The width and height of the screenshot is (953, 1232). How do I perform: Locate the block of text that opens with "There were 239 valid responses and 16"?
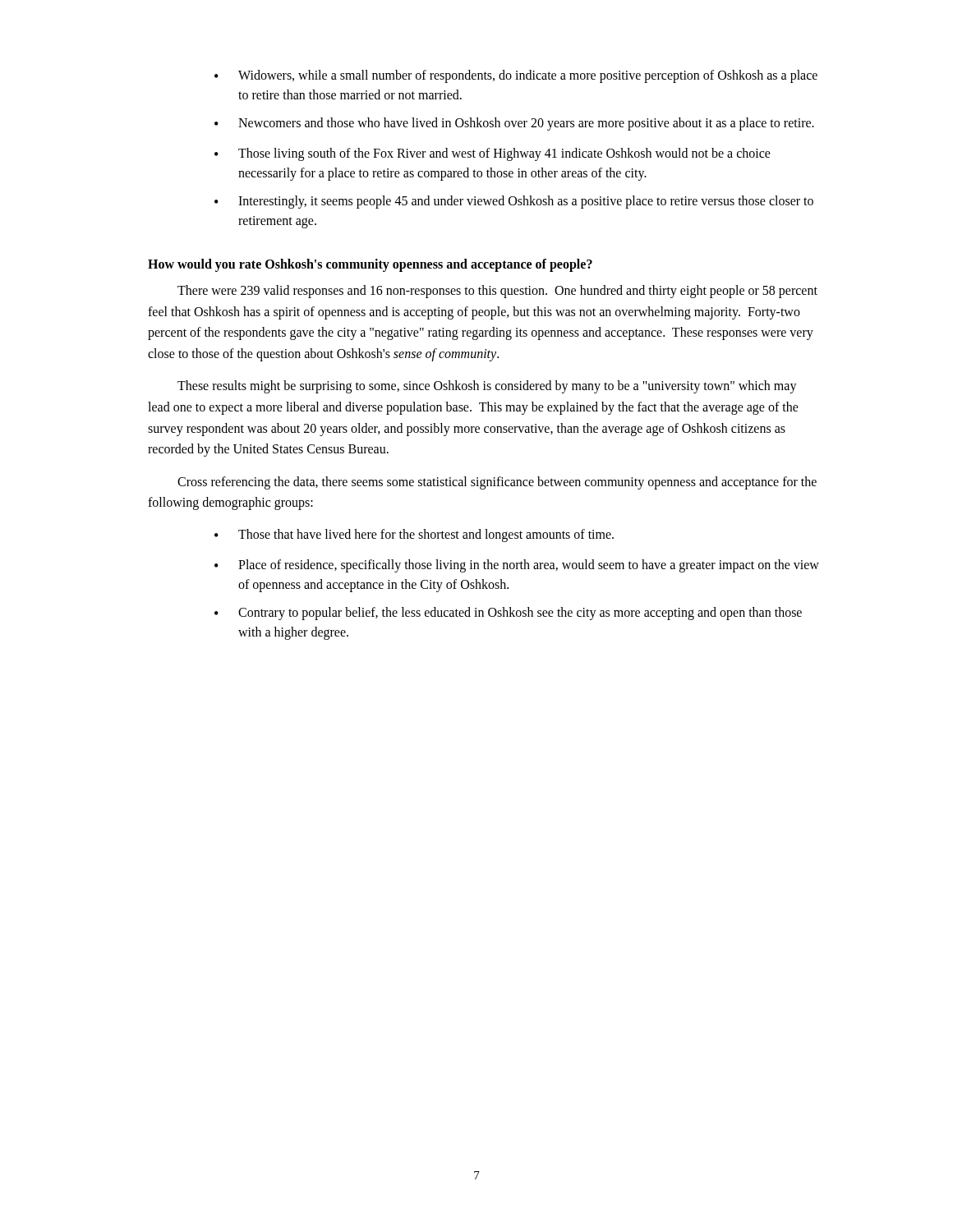[483, 322]
